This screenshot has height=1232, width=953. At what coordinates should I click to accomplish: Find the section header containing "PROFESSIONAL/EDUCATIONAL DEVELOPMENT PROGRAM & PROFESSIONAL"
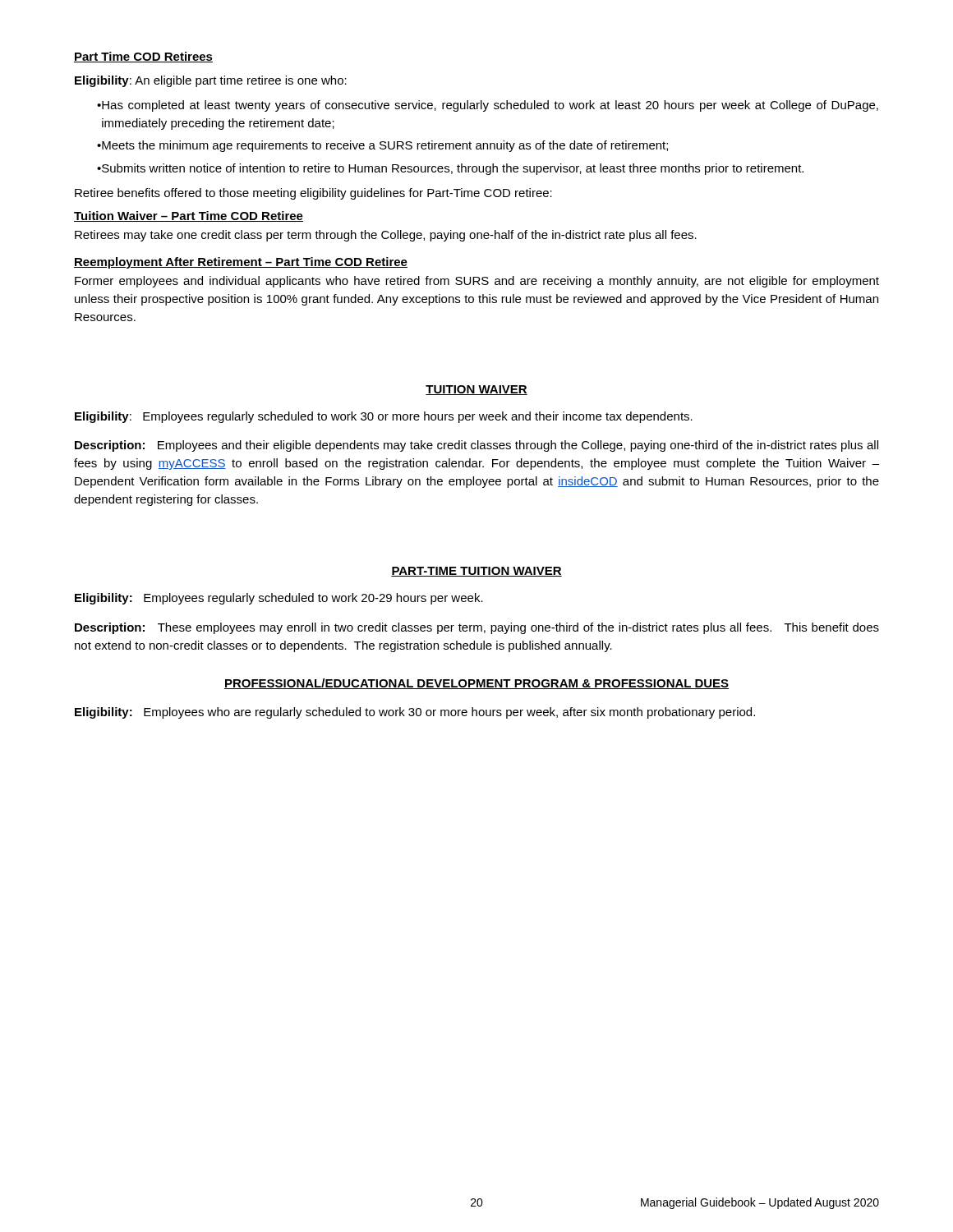(476, 683)
